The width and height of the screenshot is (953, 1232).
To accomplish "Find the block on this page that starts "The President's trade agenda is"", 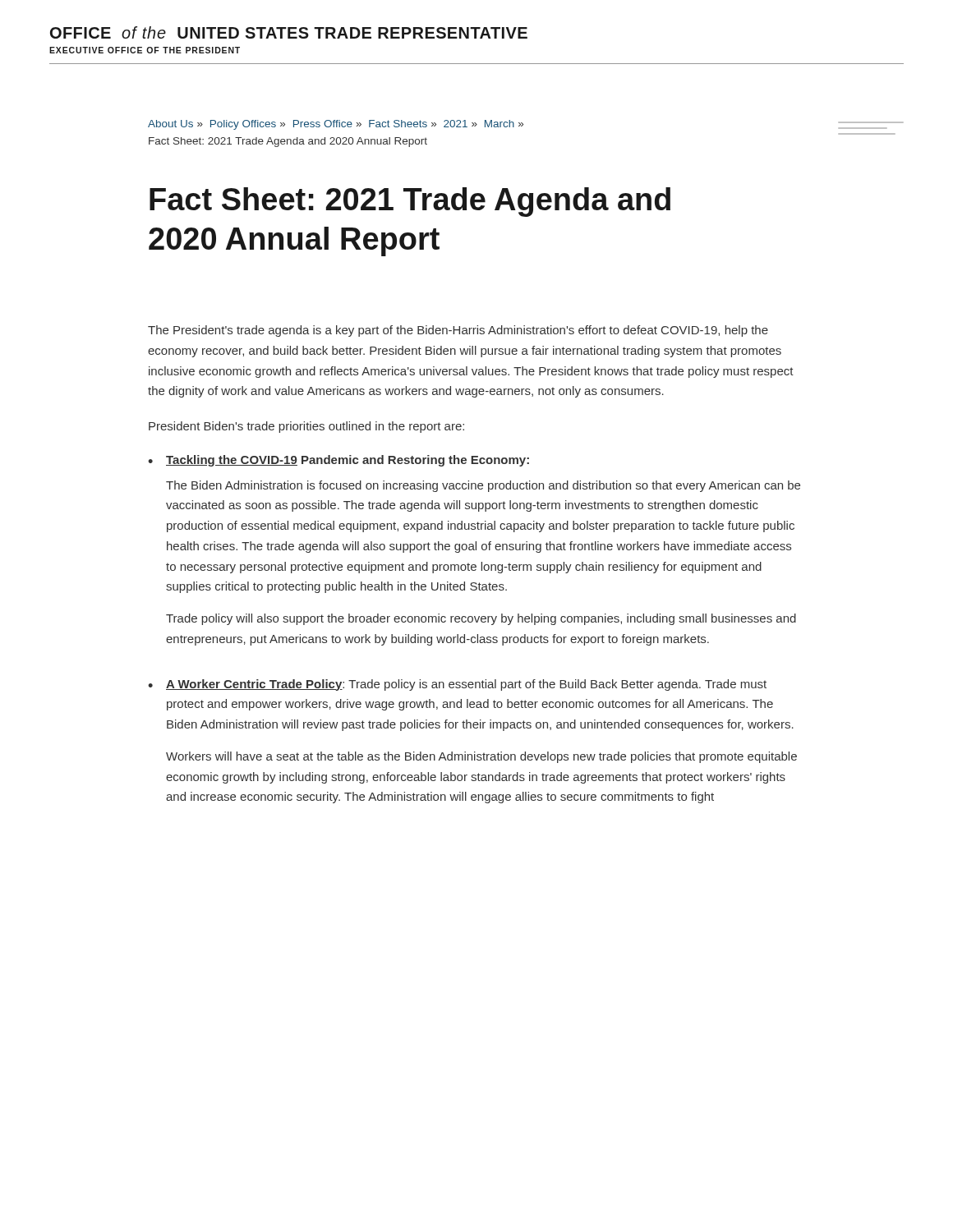I will click(x=471, y=360).
